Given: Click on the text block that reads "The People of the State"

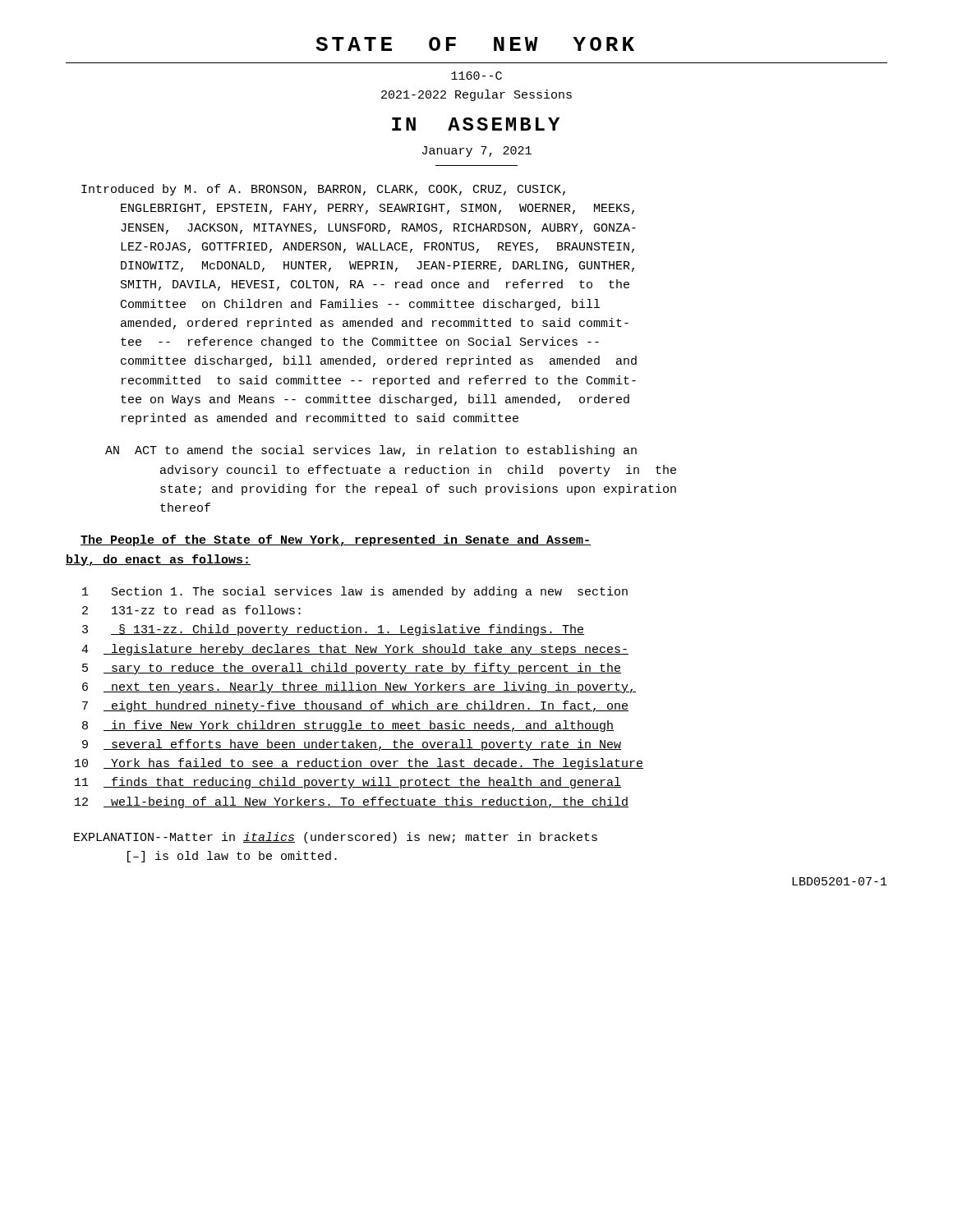Looking at the screenshot, I should tap(328, 551).
